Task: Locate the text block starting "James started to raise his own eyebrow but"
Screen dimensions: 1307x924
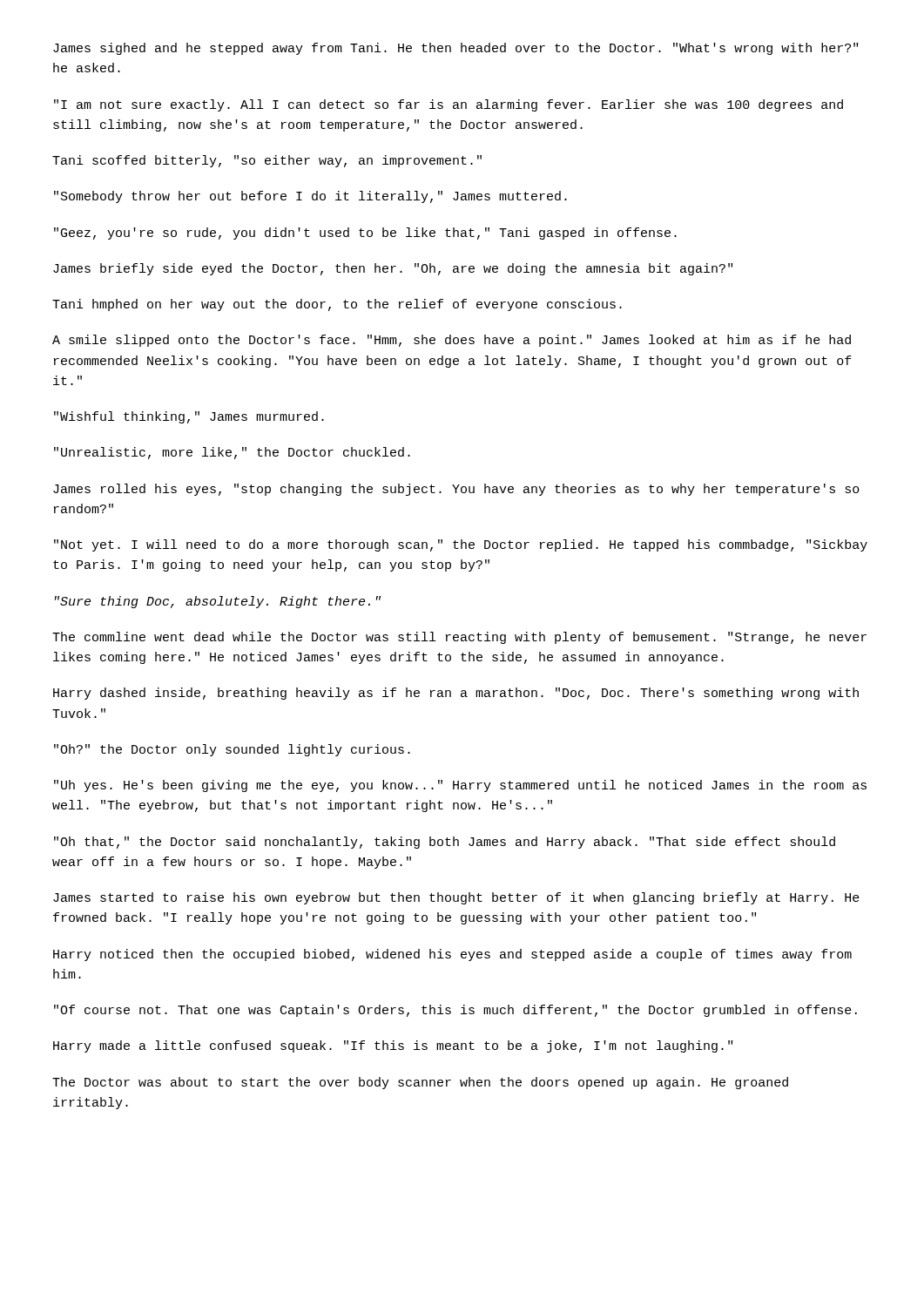Action: [456, 909]
